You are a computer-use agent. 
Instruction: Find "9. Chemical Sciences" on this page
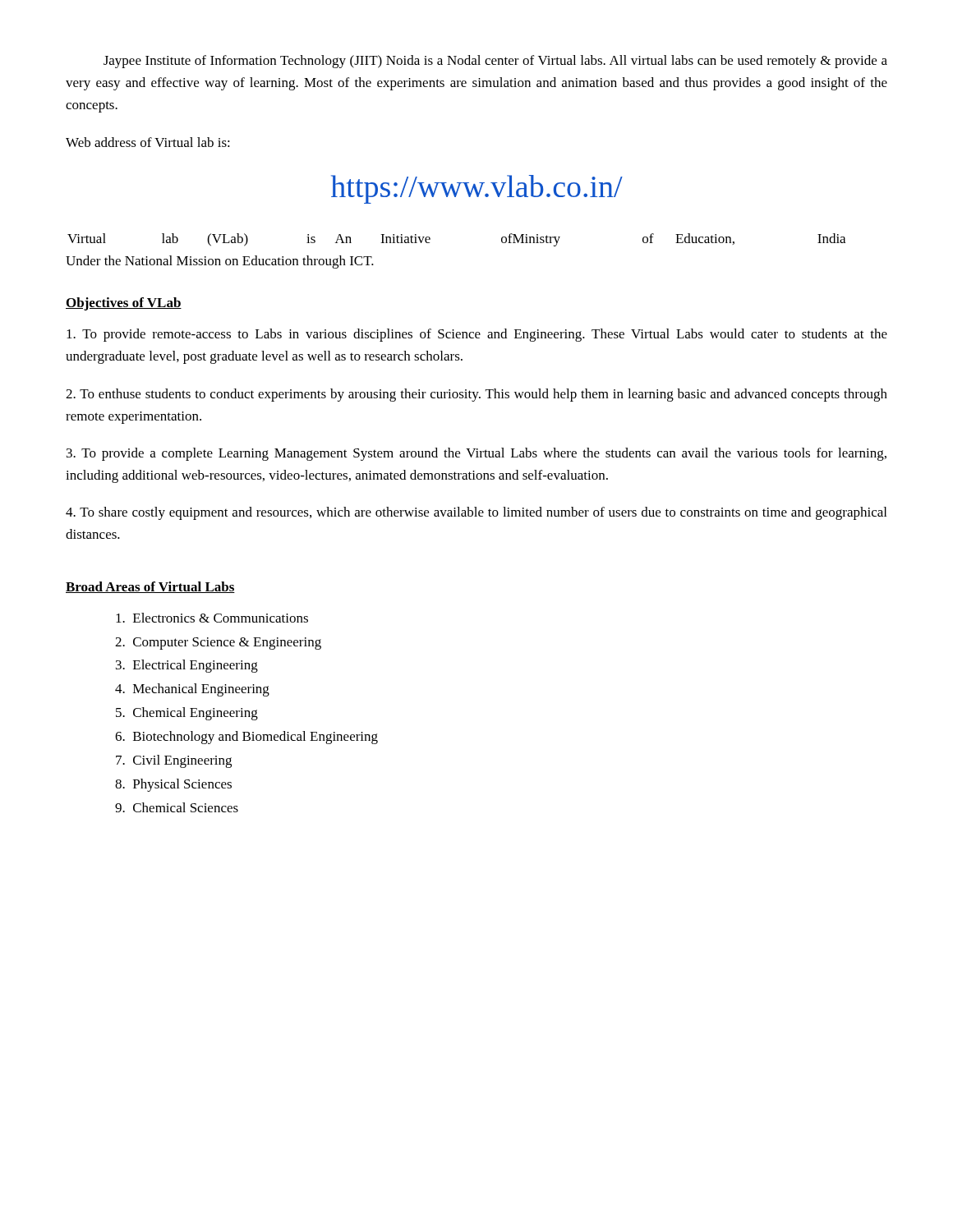click(x=177, y=808)
